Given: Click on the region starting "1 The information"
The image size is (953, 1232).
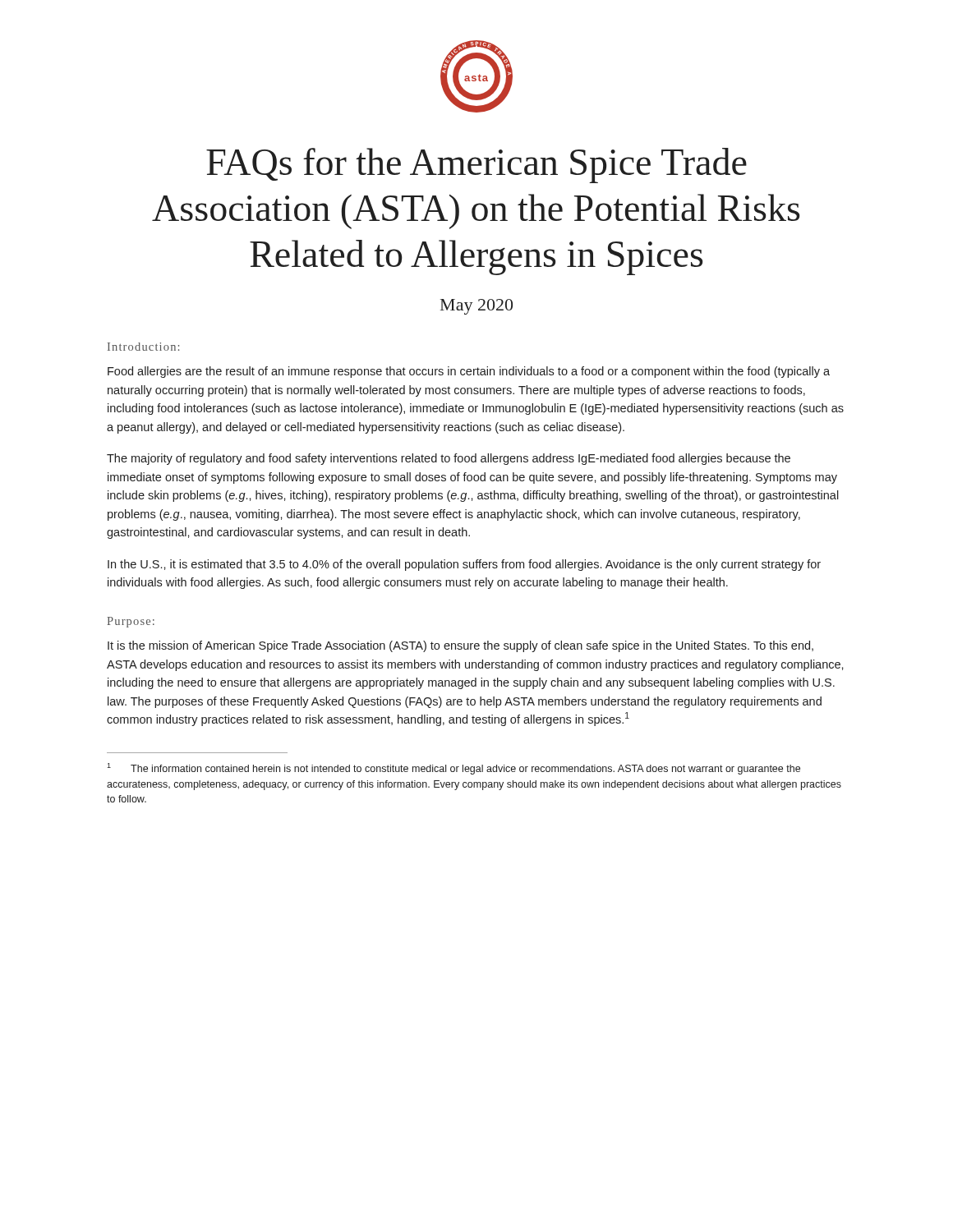Looking at the screenshot, I should (x=474, y=783).
